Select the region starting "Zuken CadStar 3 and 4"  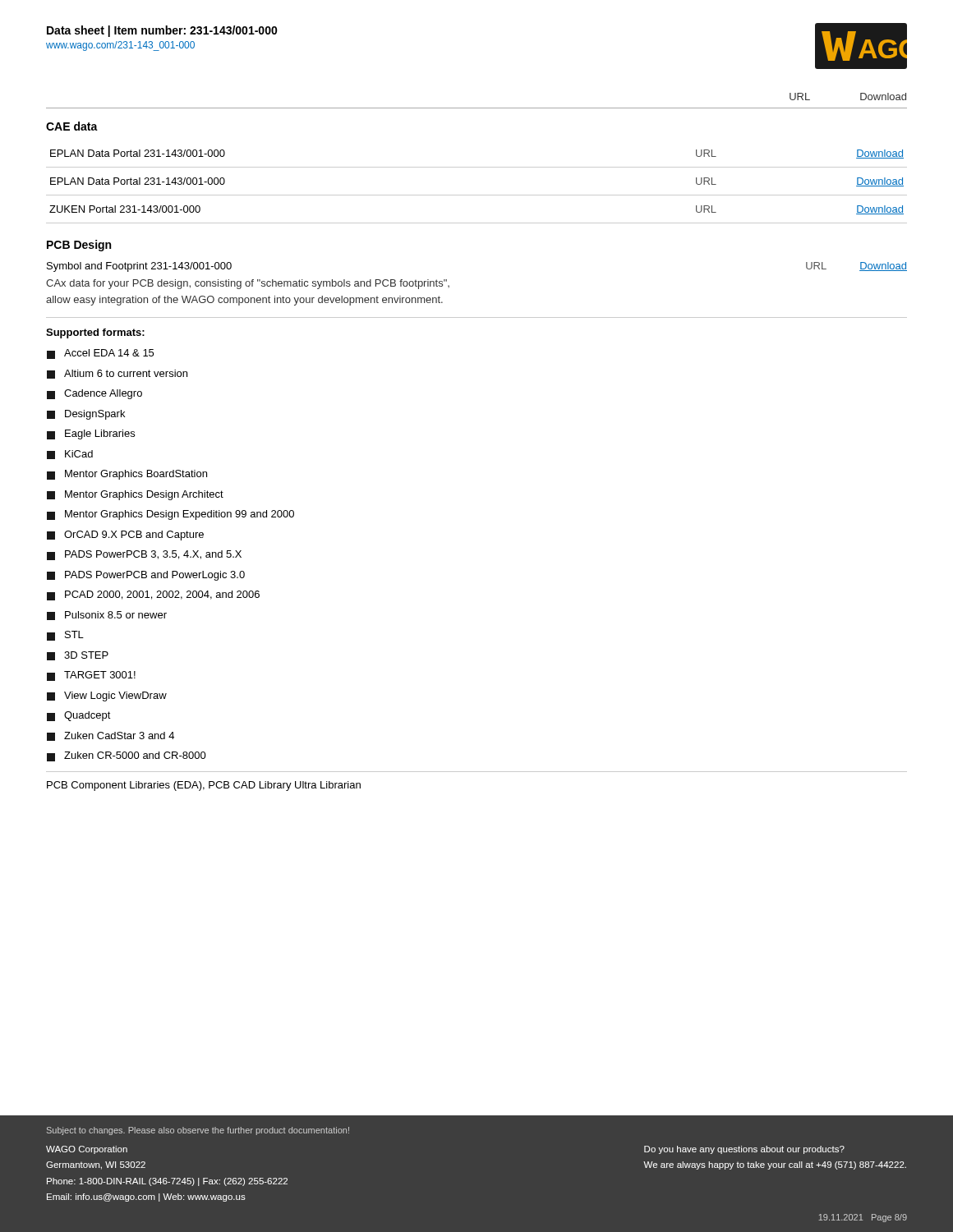pos(110,736)
